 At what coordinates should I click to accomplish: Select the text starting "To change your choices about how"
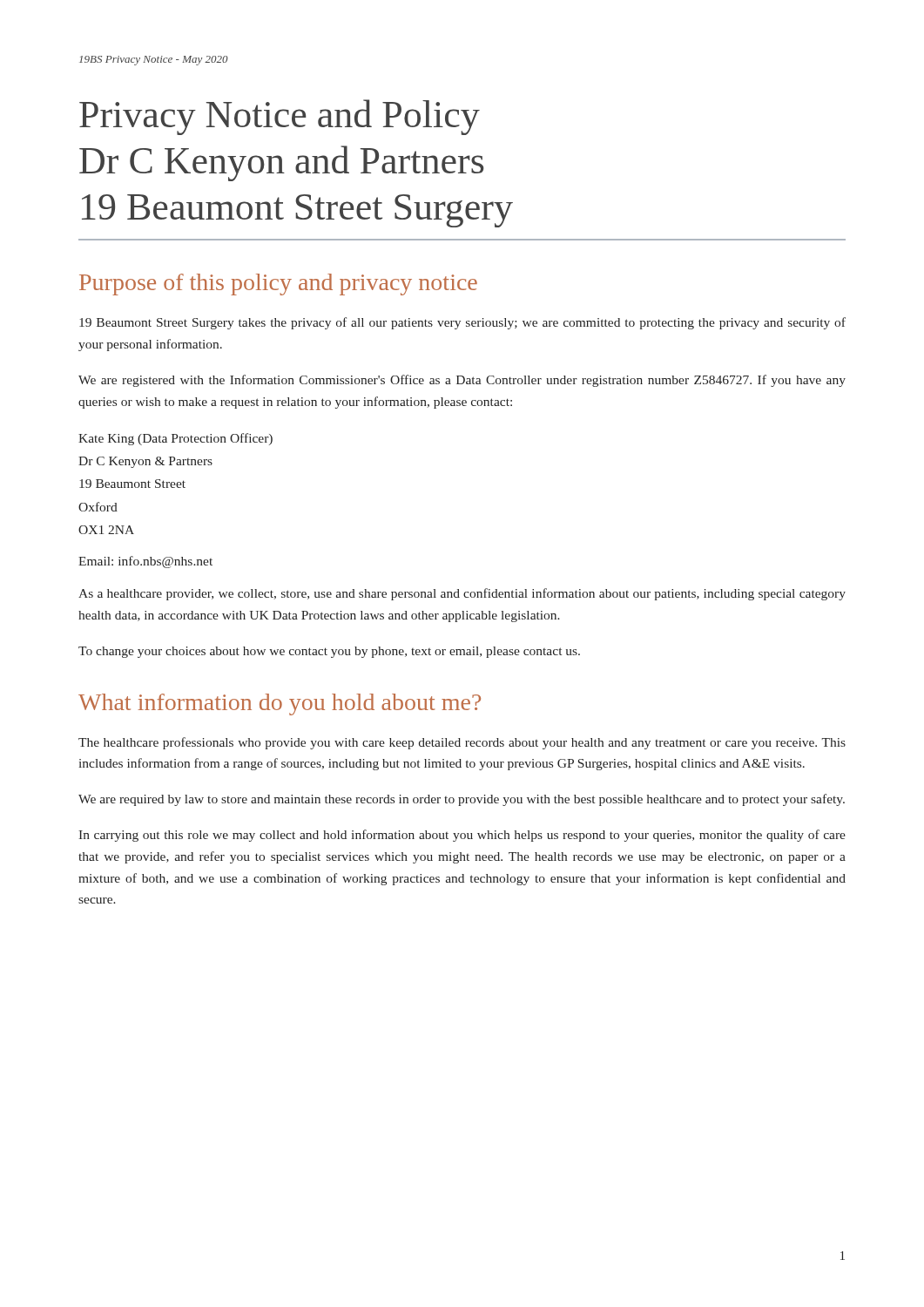pos(462,651)
